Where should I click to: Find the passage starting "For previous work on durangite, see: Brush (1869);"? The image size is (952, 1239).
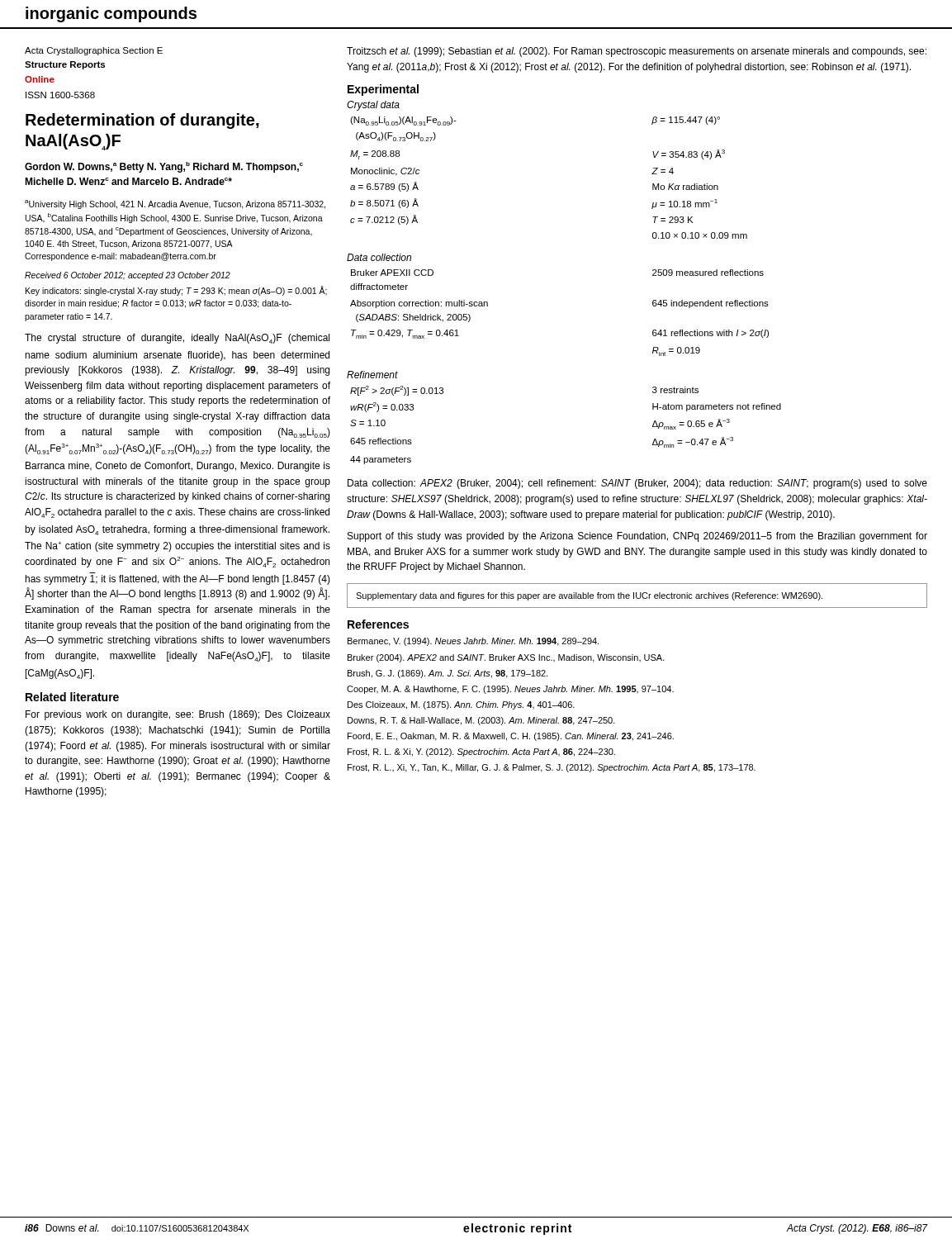(178, 753)
